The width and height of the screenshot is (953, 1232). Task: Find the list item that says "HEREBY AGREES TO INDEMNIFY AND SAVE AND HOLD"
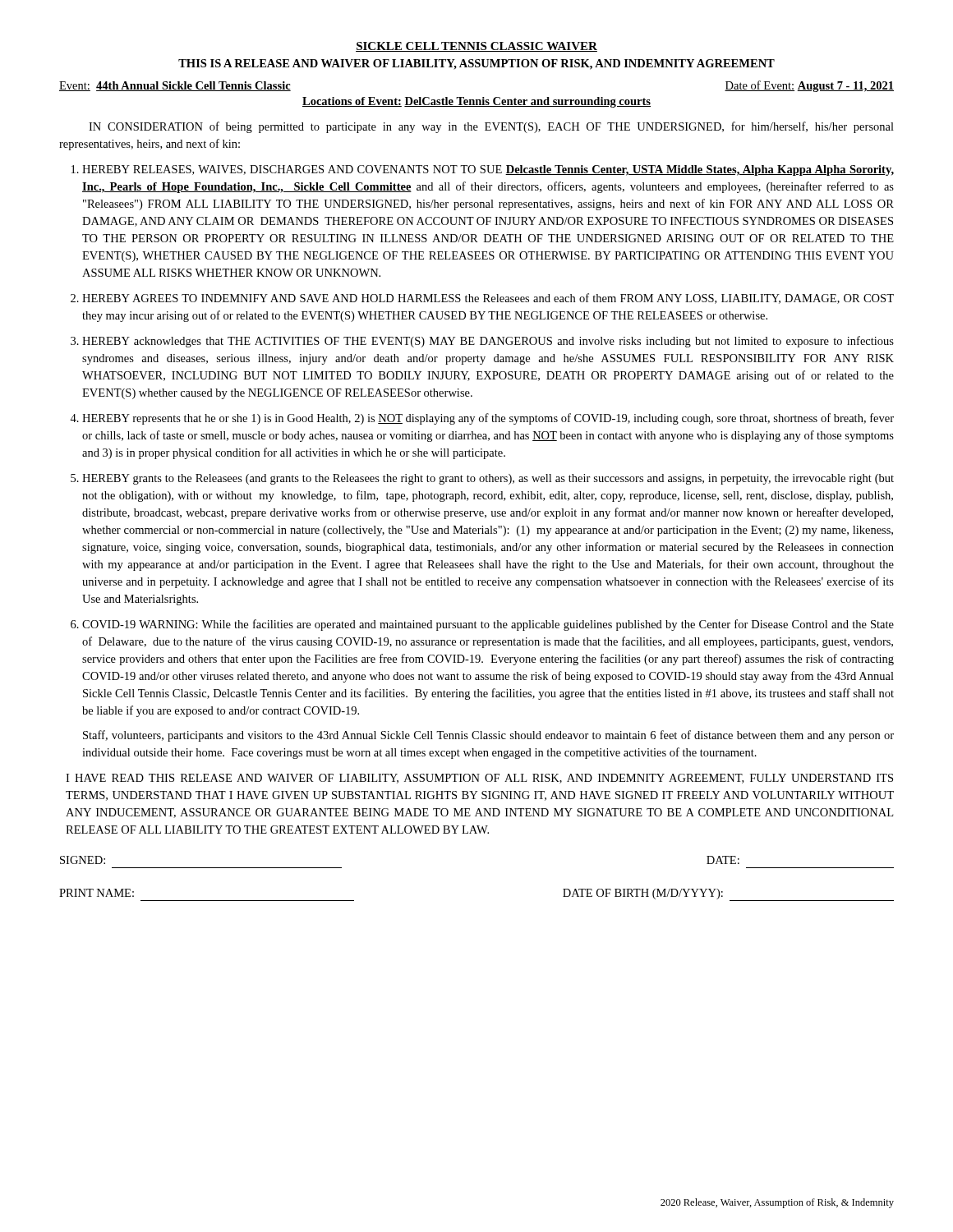pos(488,307)
